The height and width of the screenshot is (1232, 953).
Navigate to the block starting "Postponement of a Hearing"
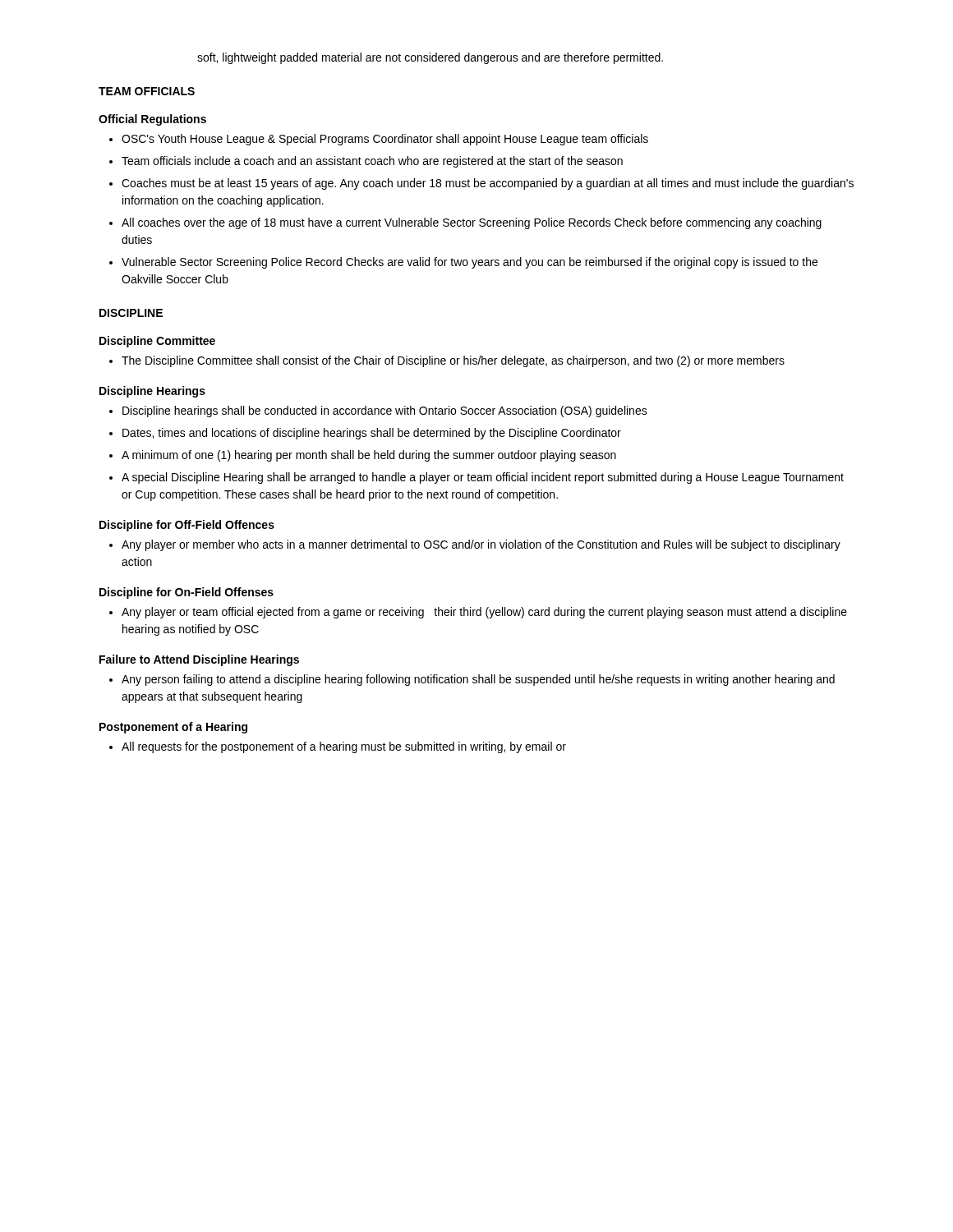click(x=173, y=727)
